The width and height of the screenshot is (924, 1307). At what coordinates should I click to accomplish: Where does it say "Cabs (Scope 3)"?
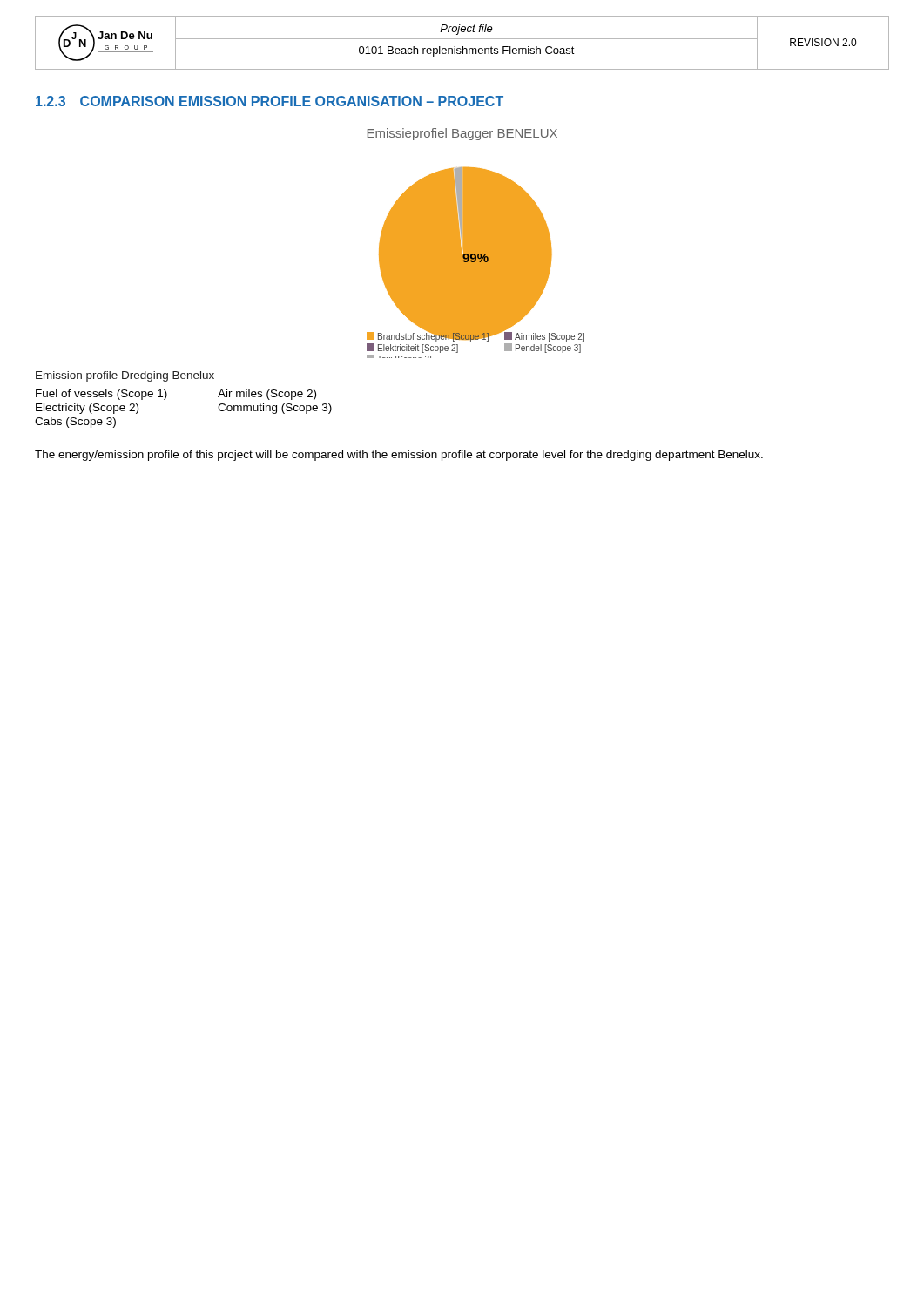tap(76, 421)
